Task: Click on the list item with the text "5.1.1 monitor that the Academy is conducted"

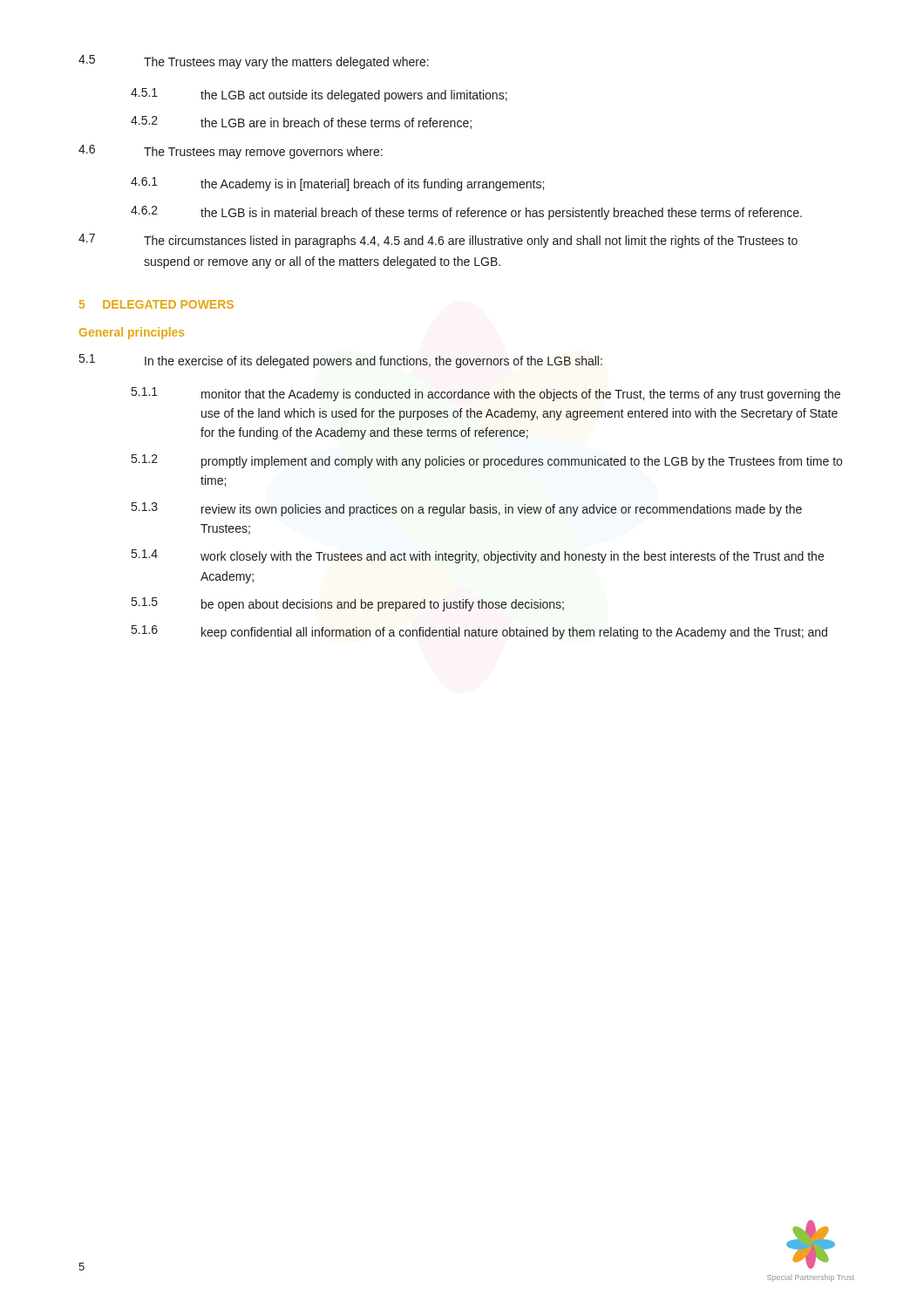Action: point(488,413)
